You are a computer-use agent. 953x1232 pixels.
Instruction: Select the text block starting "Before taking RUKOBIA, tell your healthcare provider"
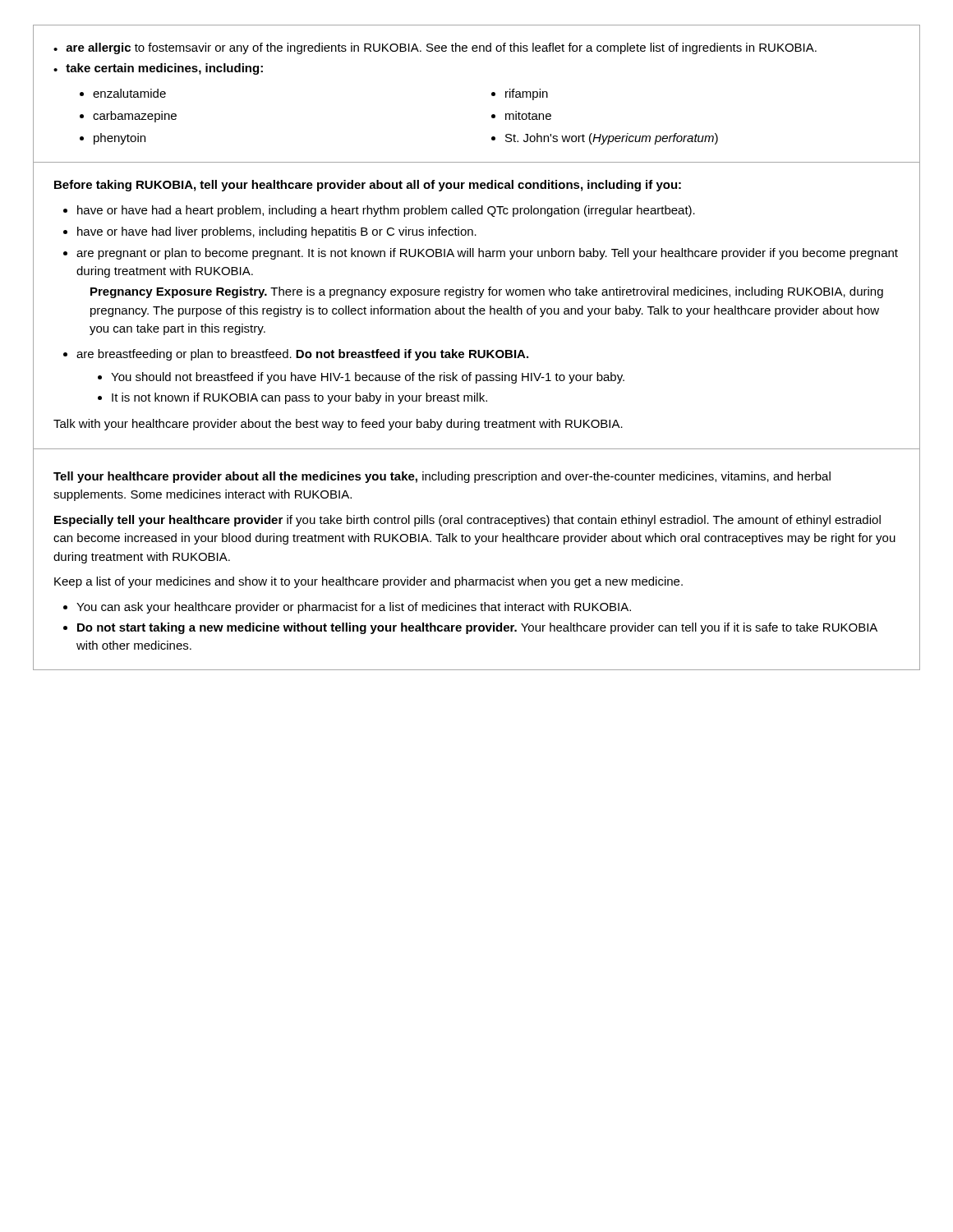click(368, 185)
